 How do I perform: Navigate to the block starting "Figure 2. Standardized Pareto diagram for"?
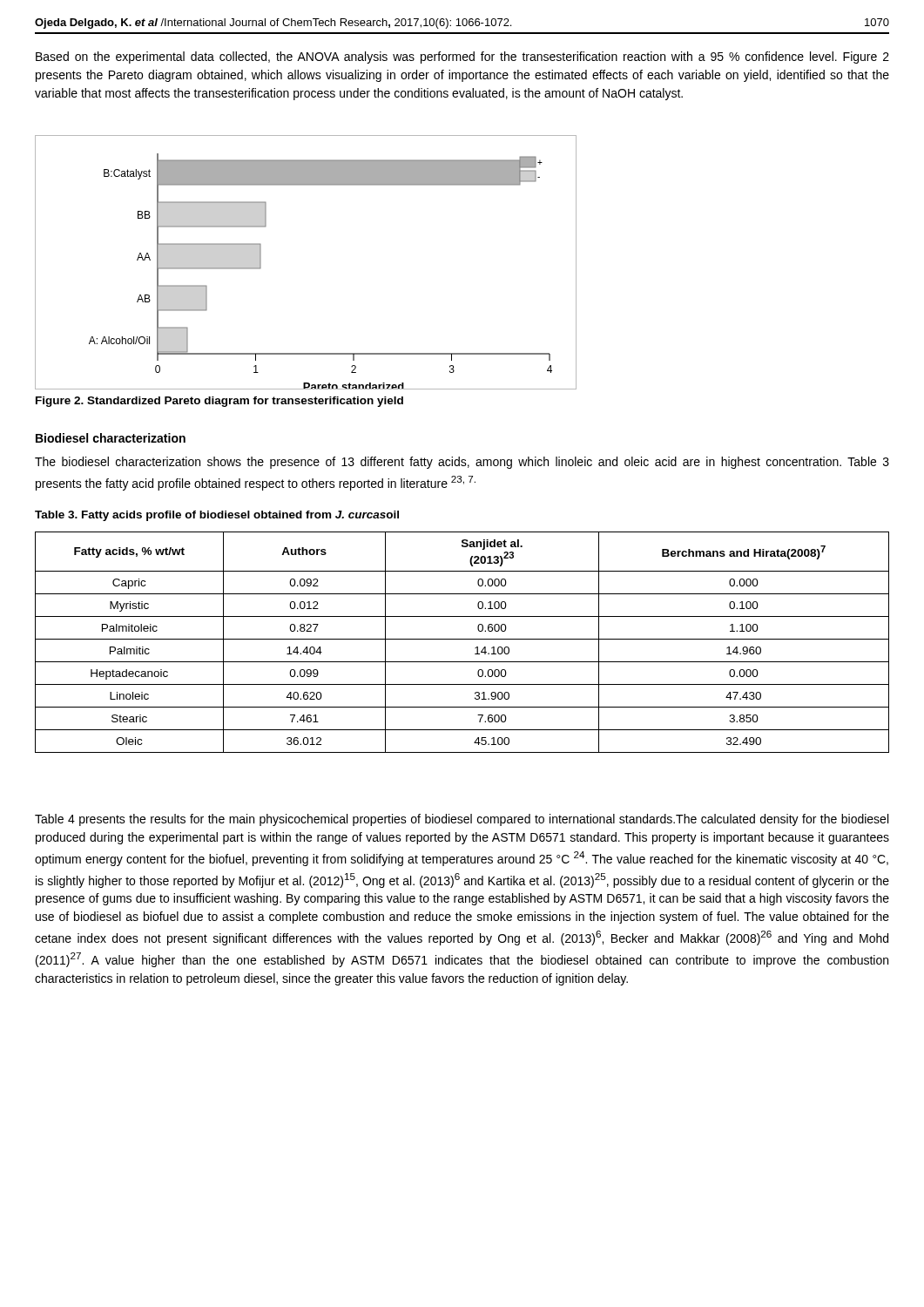tap(219, 400)
